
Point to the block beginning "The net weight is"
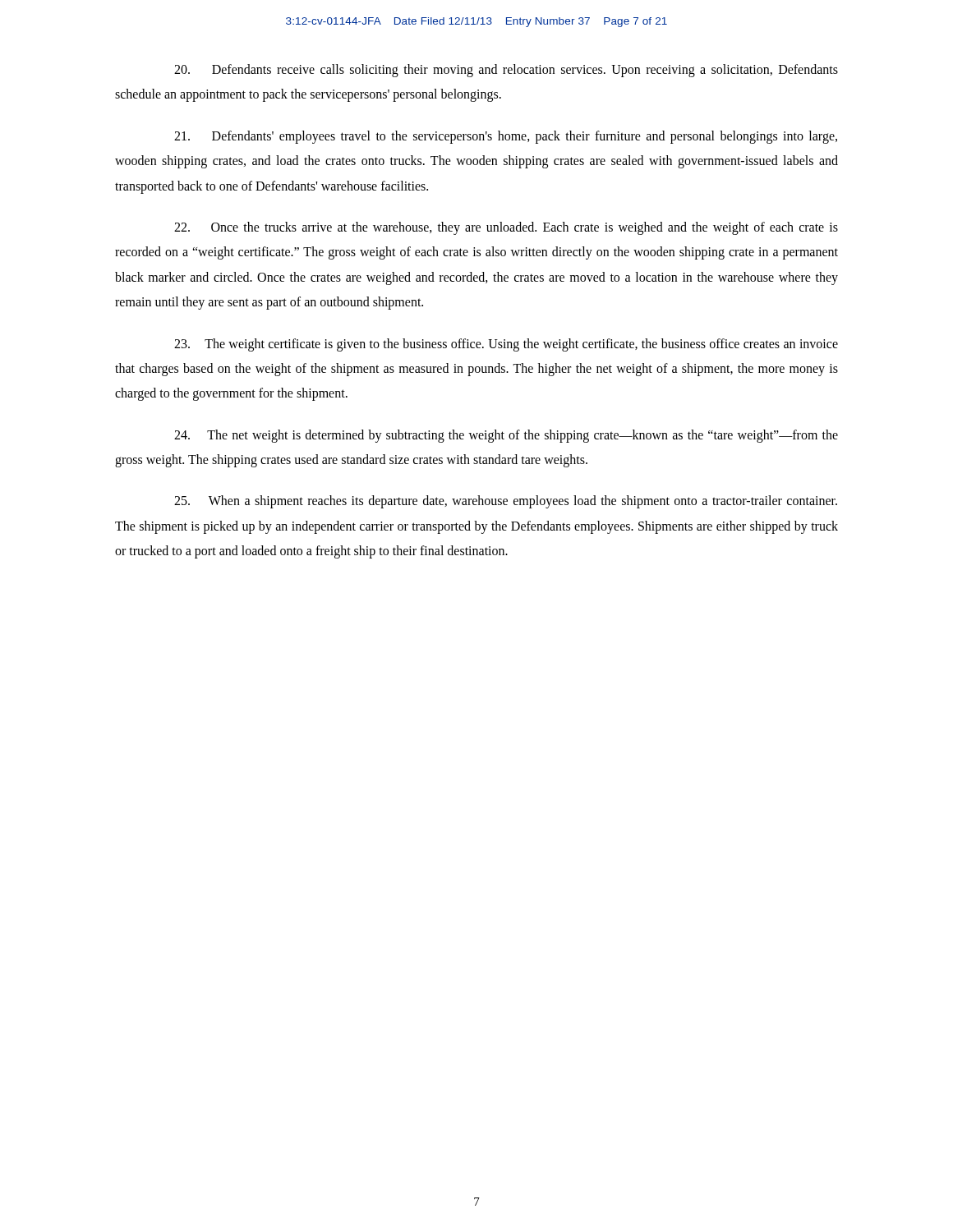(x=476, y=447)
